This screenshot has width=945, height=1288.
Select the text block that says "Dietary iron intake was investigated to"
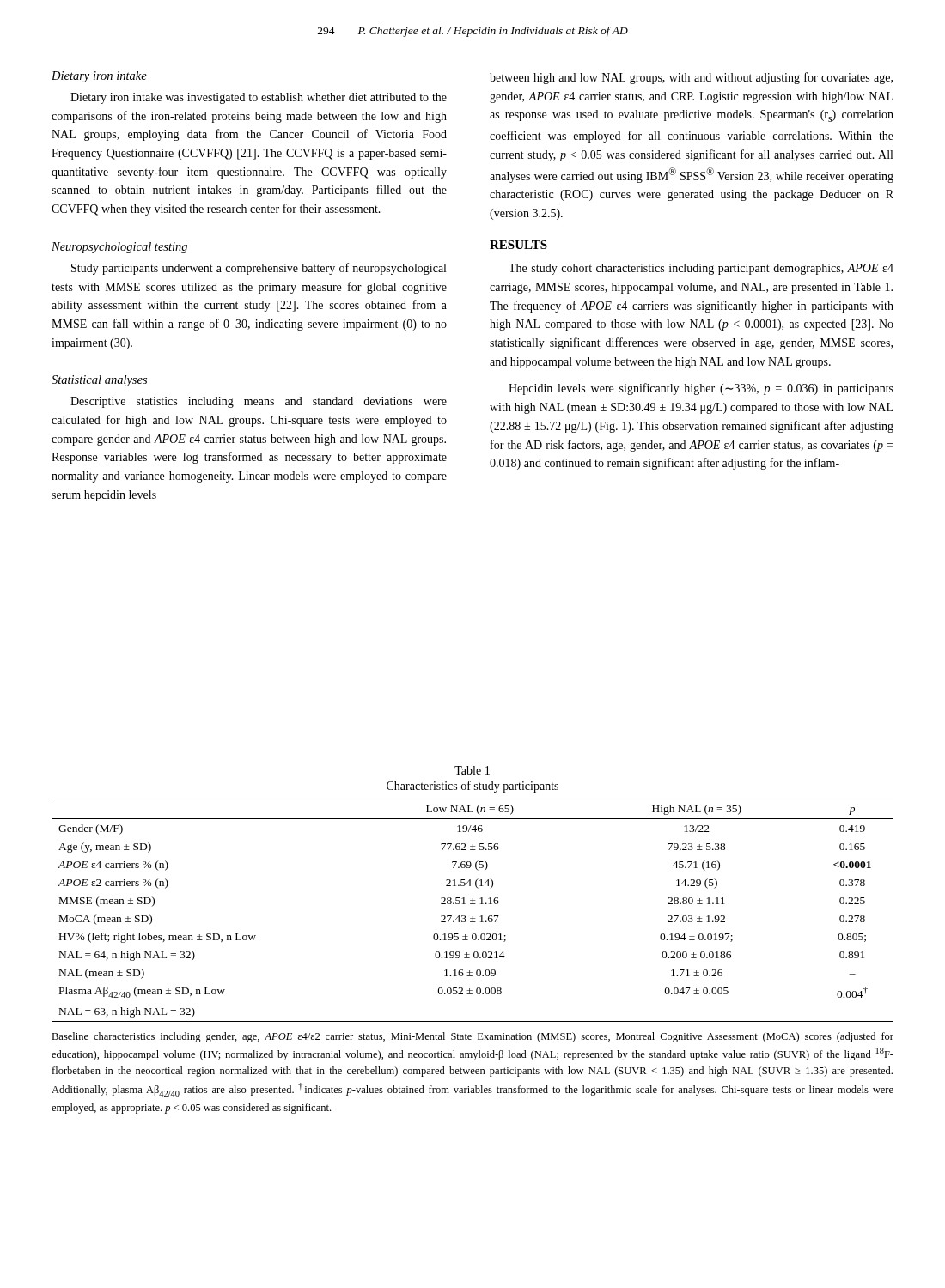(249, 153)
